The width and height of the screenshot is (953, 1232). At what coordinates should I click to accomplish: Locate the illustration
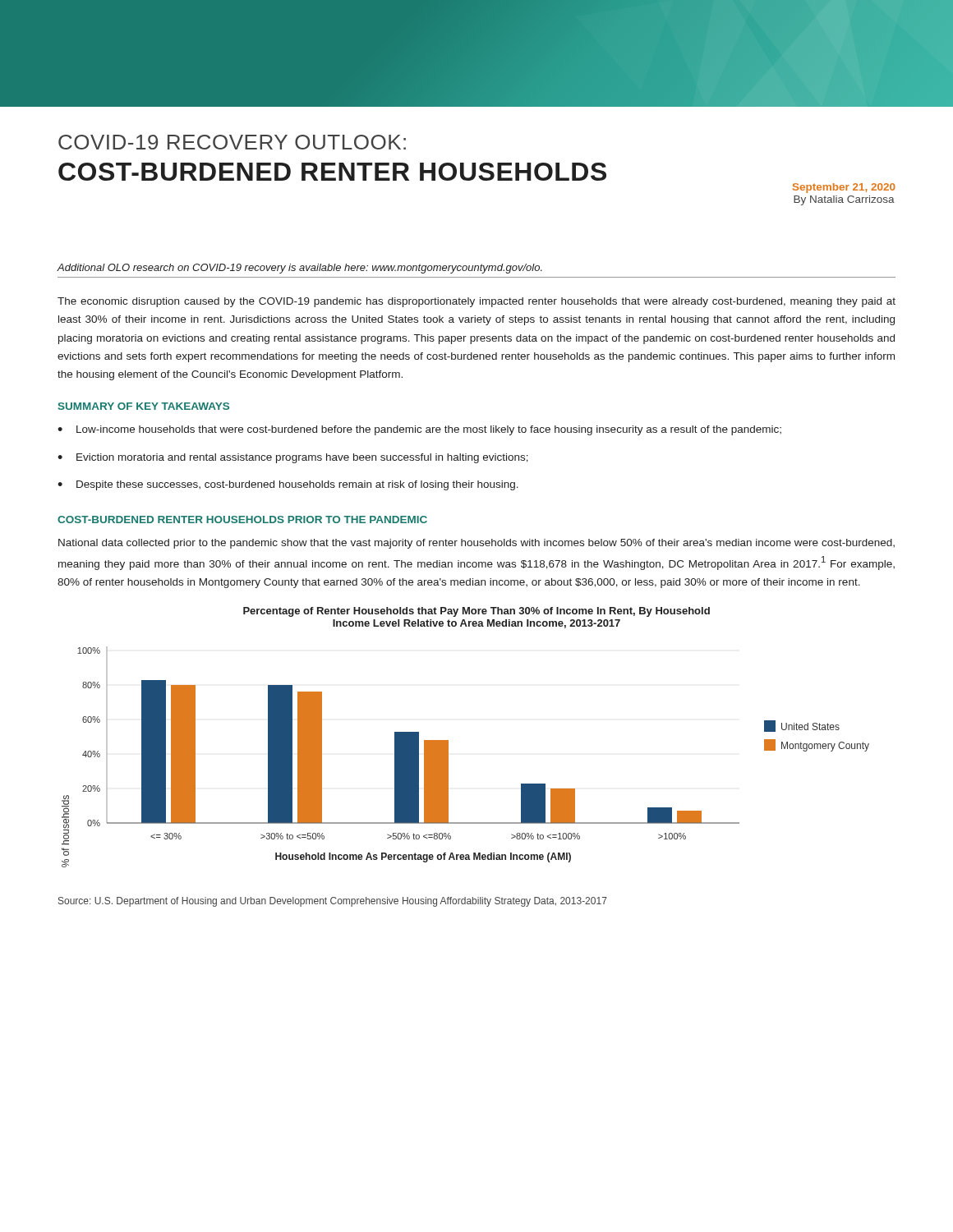tap(476, 53)
